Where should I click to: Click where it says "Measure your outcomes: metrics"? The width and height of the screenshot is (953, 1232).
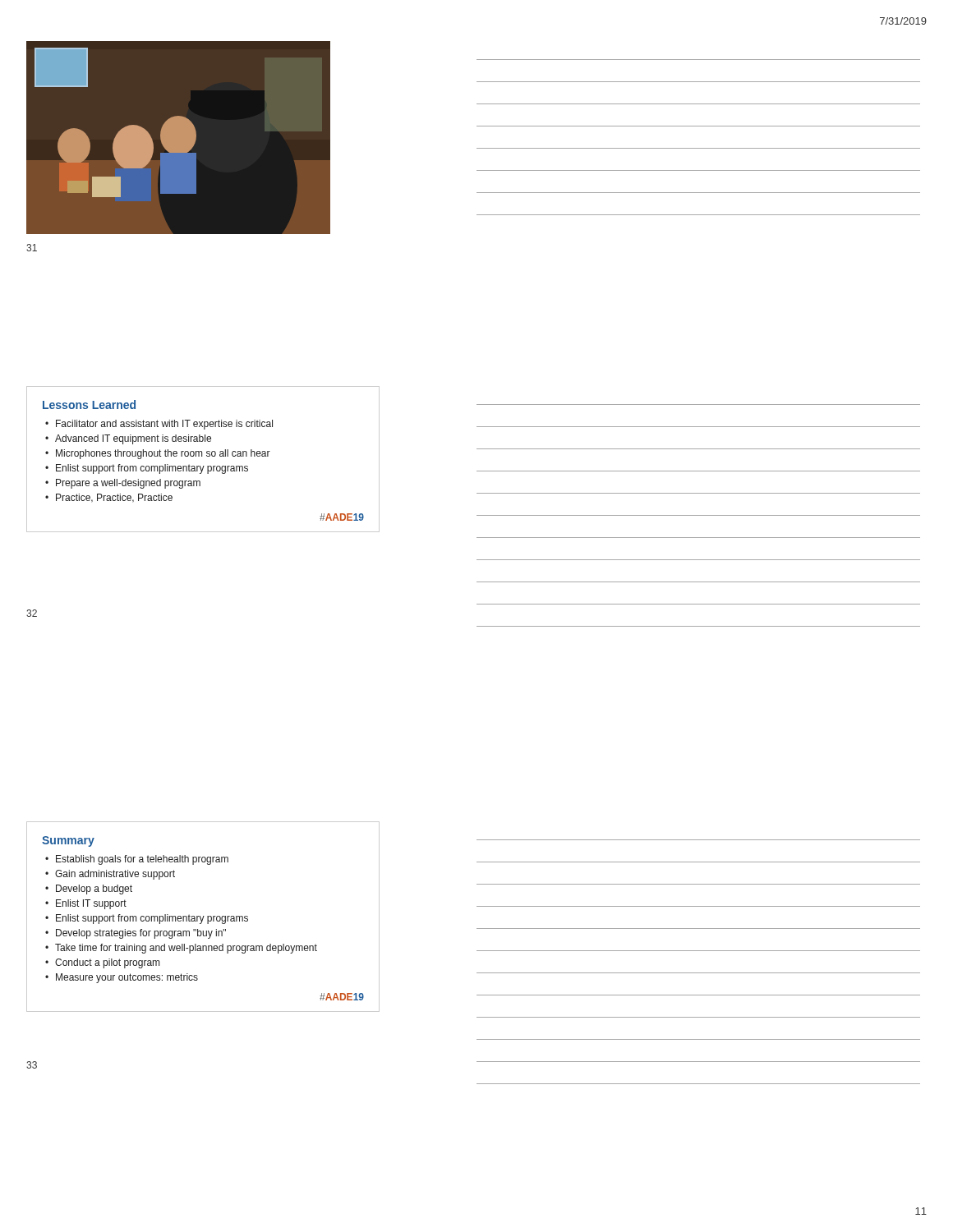(x=127, y=977)
